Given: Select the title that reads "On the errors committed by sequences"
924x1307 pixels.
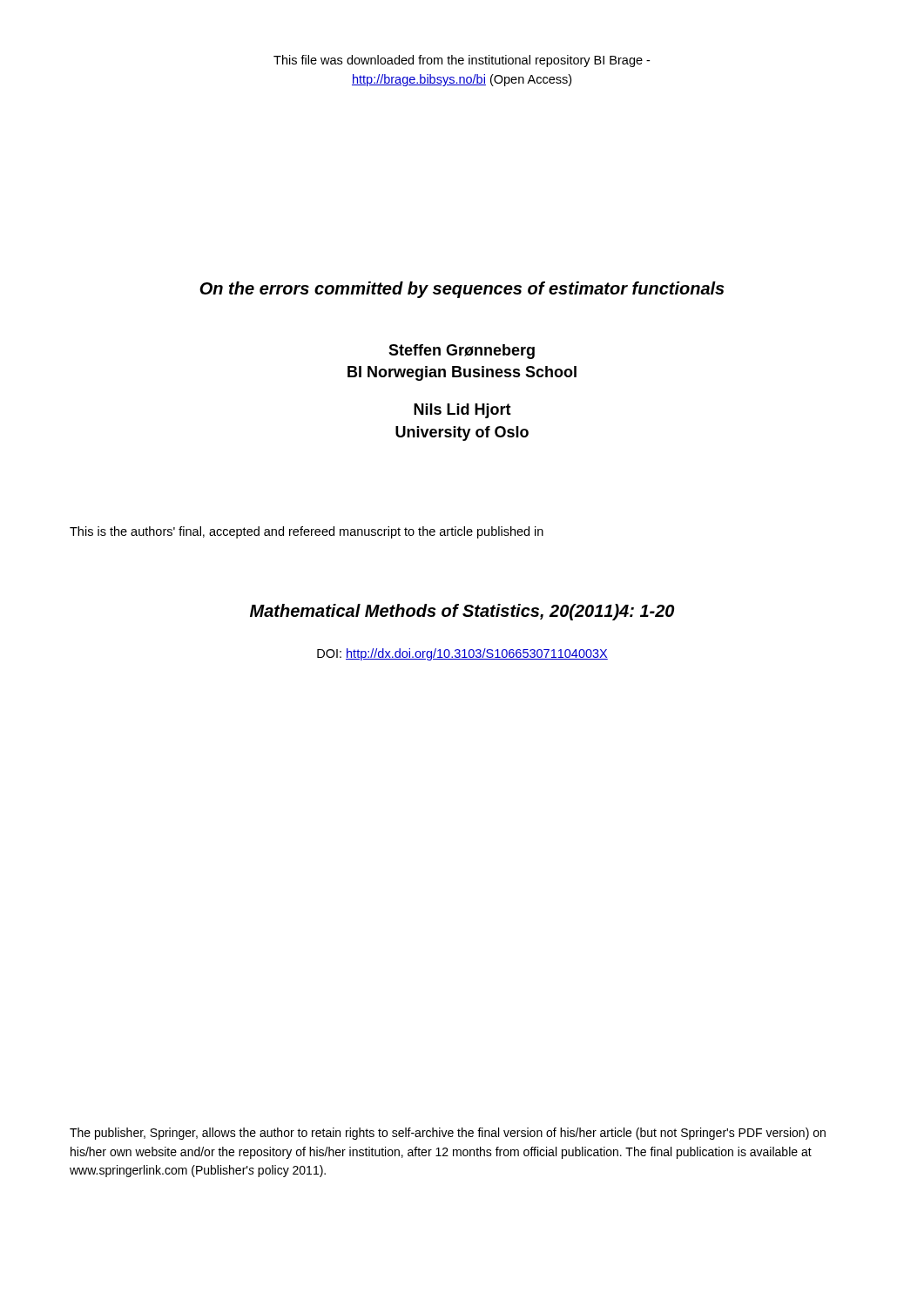Looking at the screenshot, I should click(x=462, y=288).
